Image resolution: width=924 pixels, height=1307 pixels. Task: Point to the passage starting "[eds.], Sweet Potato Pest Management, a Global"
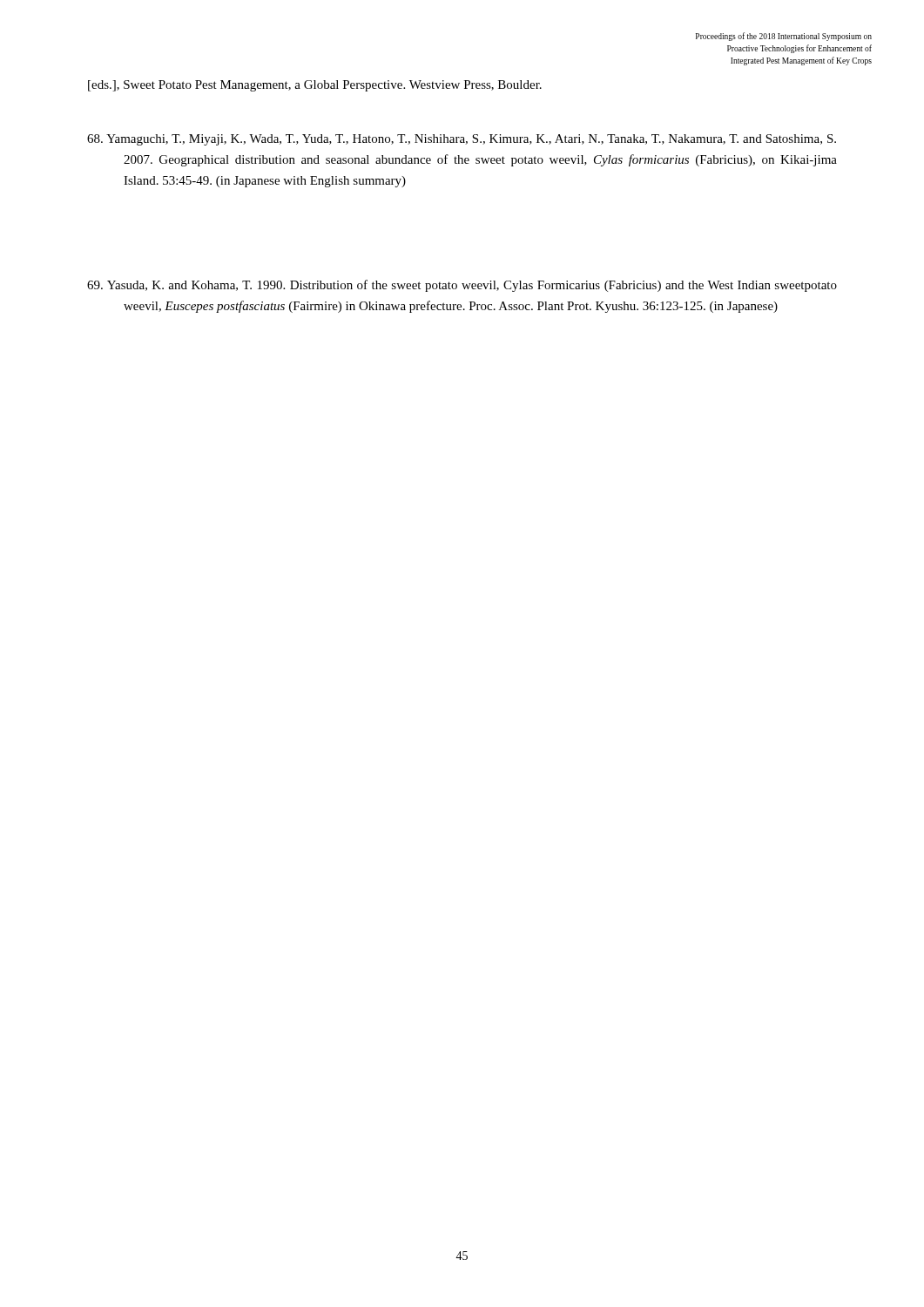click(x=462, y=85)
